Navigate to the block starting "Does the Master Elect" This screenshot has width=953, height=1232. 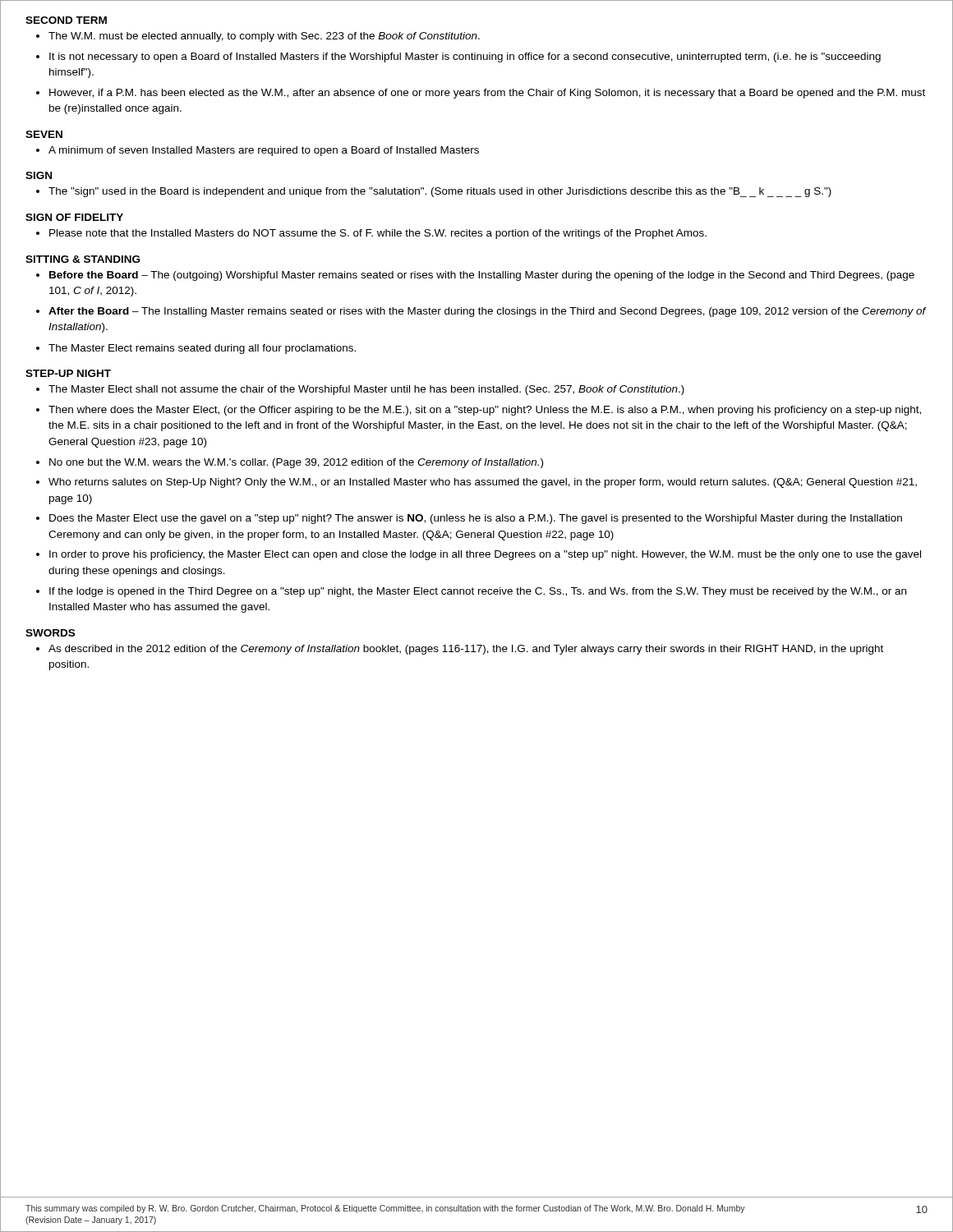[476, 526]
